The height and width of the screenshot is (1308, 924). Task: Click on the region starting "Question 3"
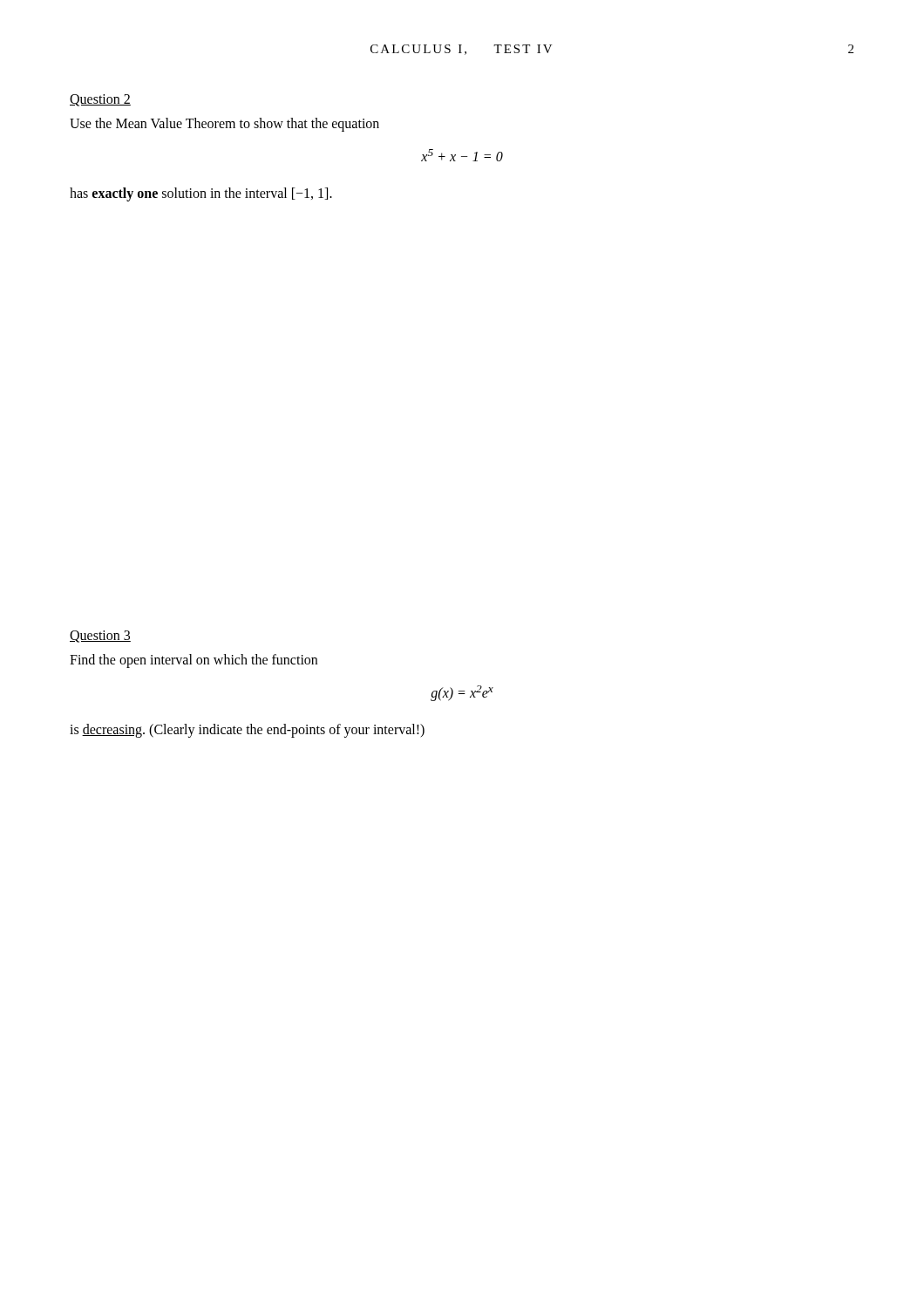point(100,635)
